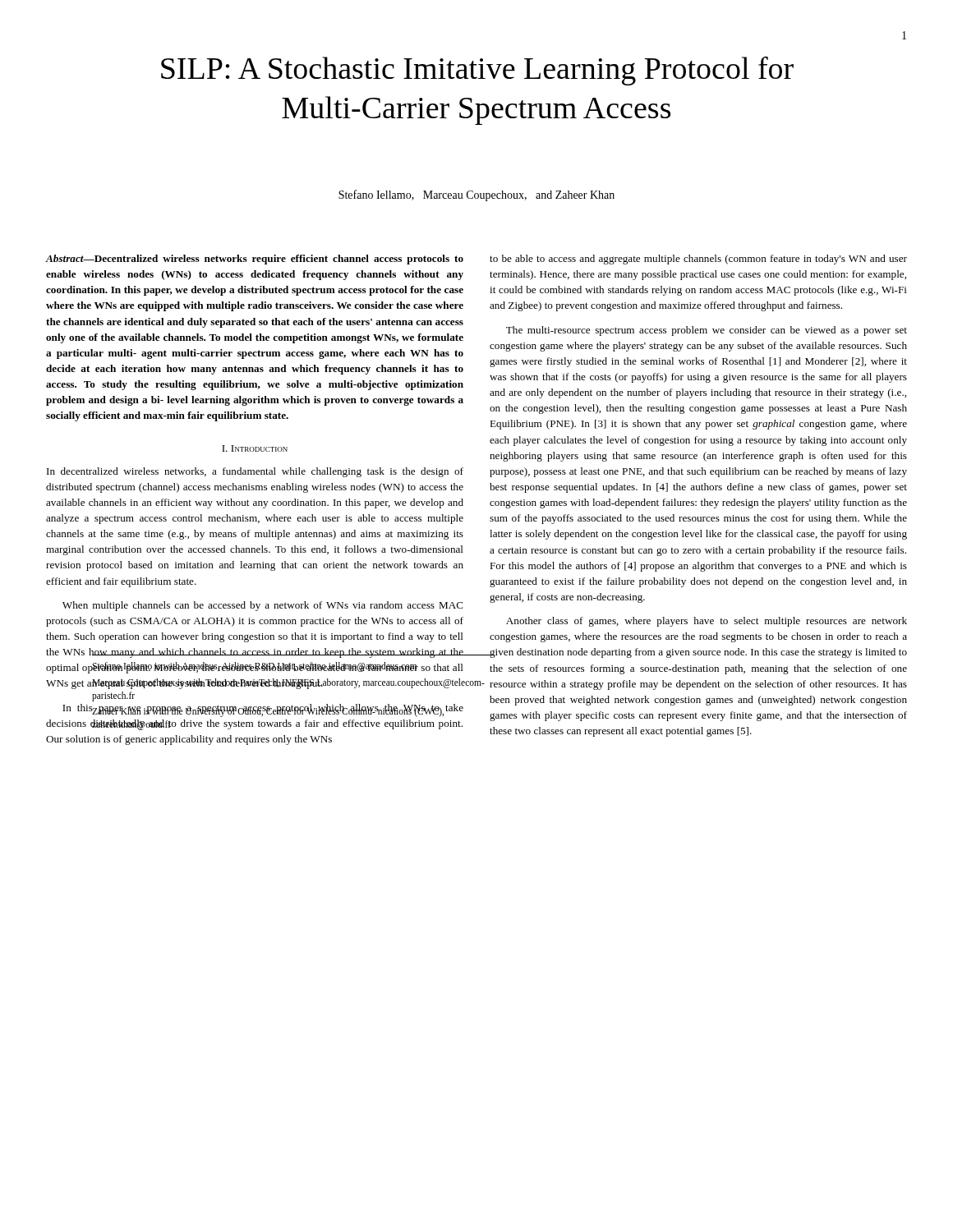Where is the passage that starts "In decentralized wireless networks,"?

[255, 605]
